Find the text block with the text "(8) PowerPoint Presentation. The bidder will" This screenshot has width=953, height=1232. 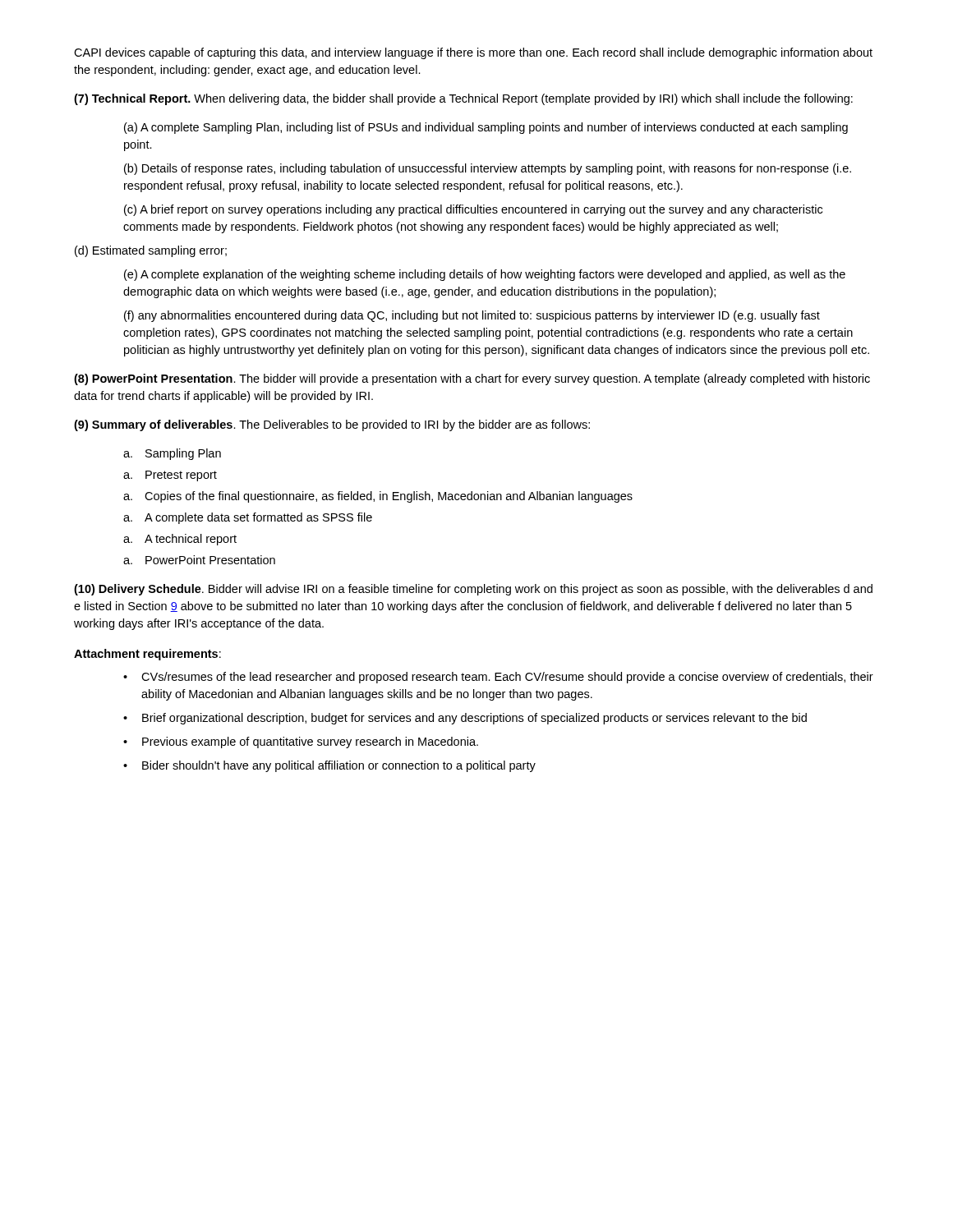(x=472, y=387)
